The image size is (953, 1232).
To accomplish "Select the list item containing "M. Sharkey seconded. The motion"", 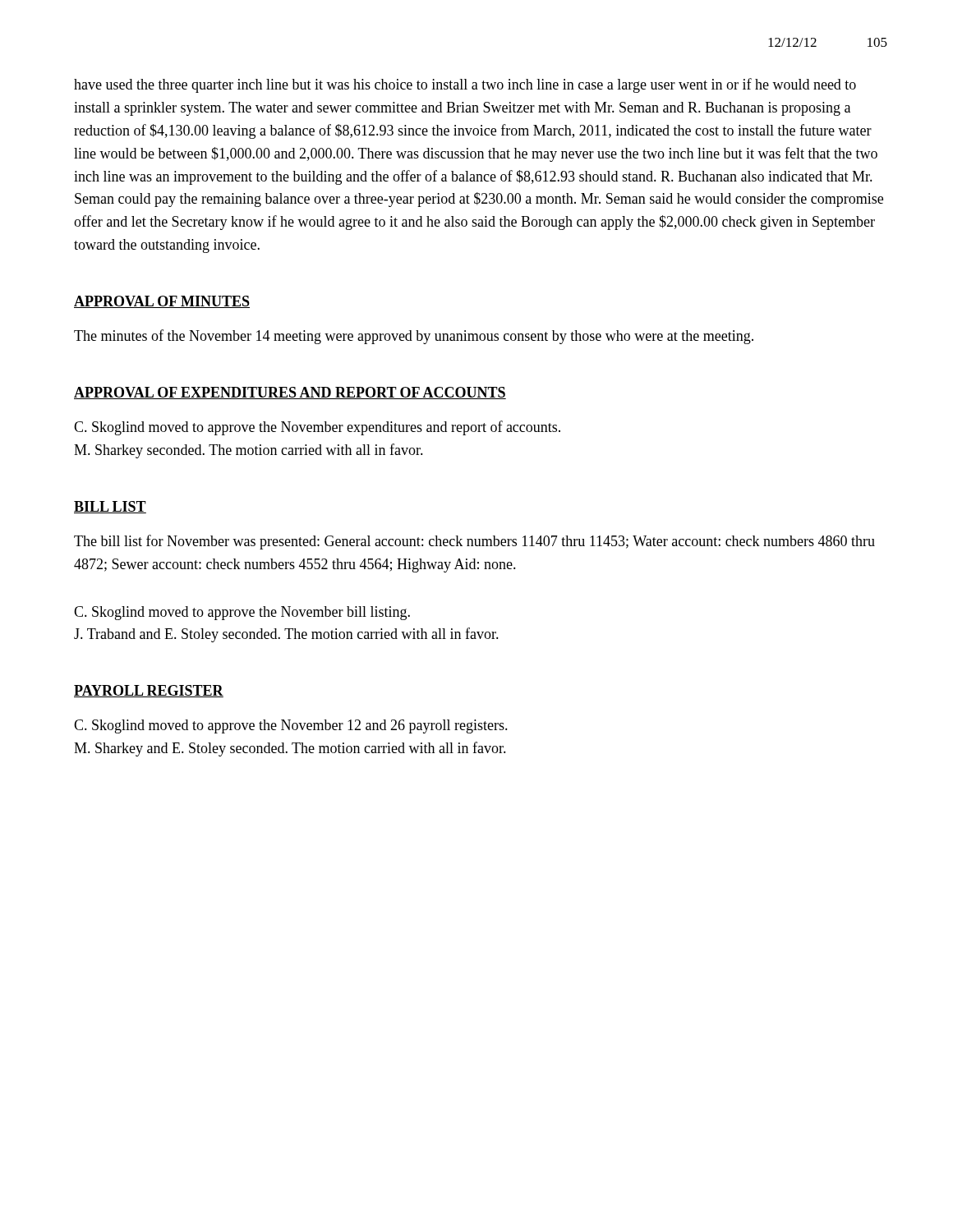I will click(249, 450).
